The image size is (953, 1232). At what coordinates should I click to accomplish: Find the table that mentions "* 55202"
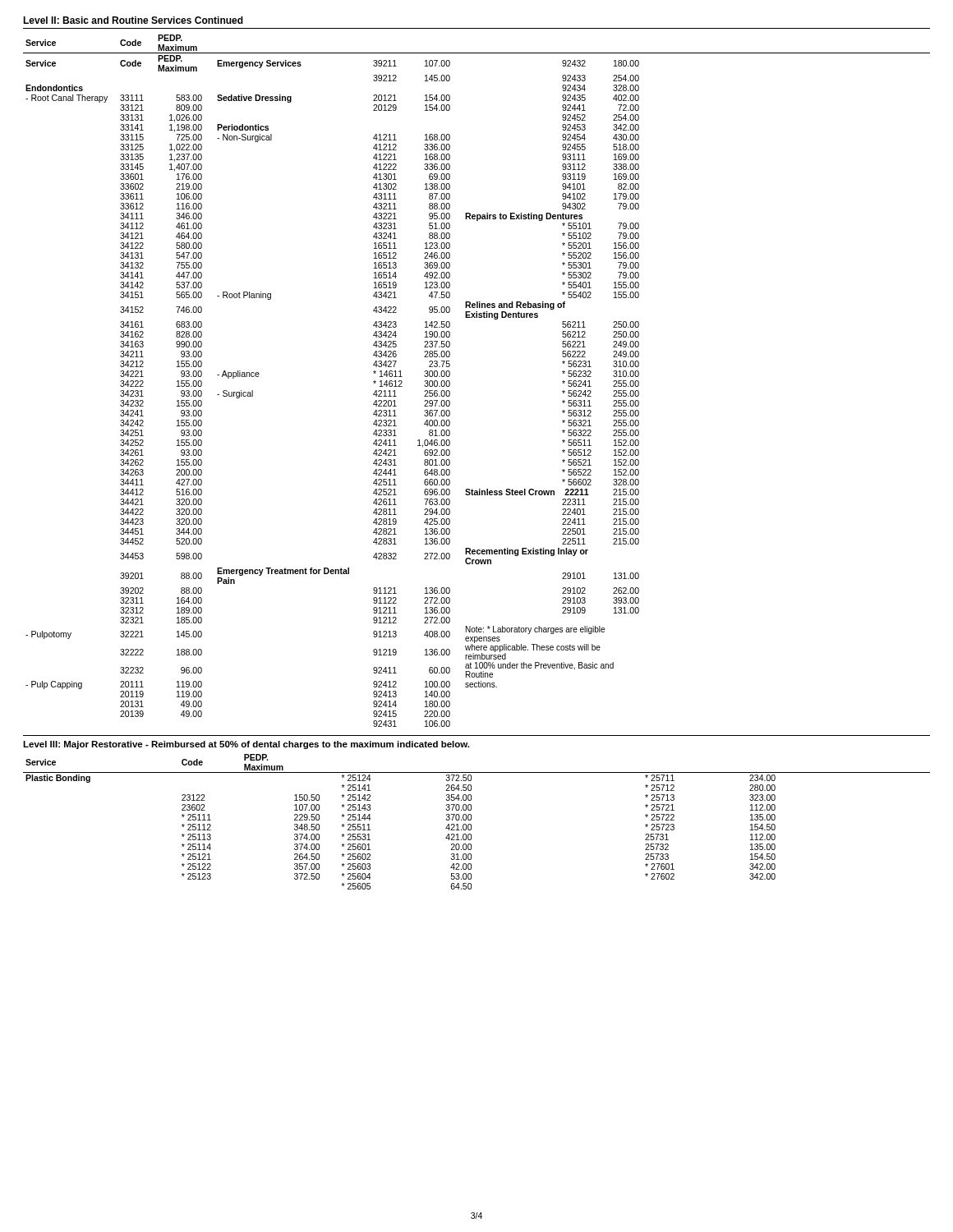pos(476,381)
